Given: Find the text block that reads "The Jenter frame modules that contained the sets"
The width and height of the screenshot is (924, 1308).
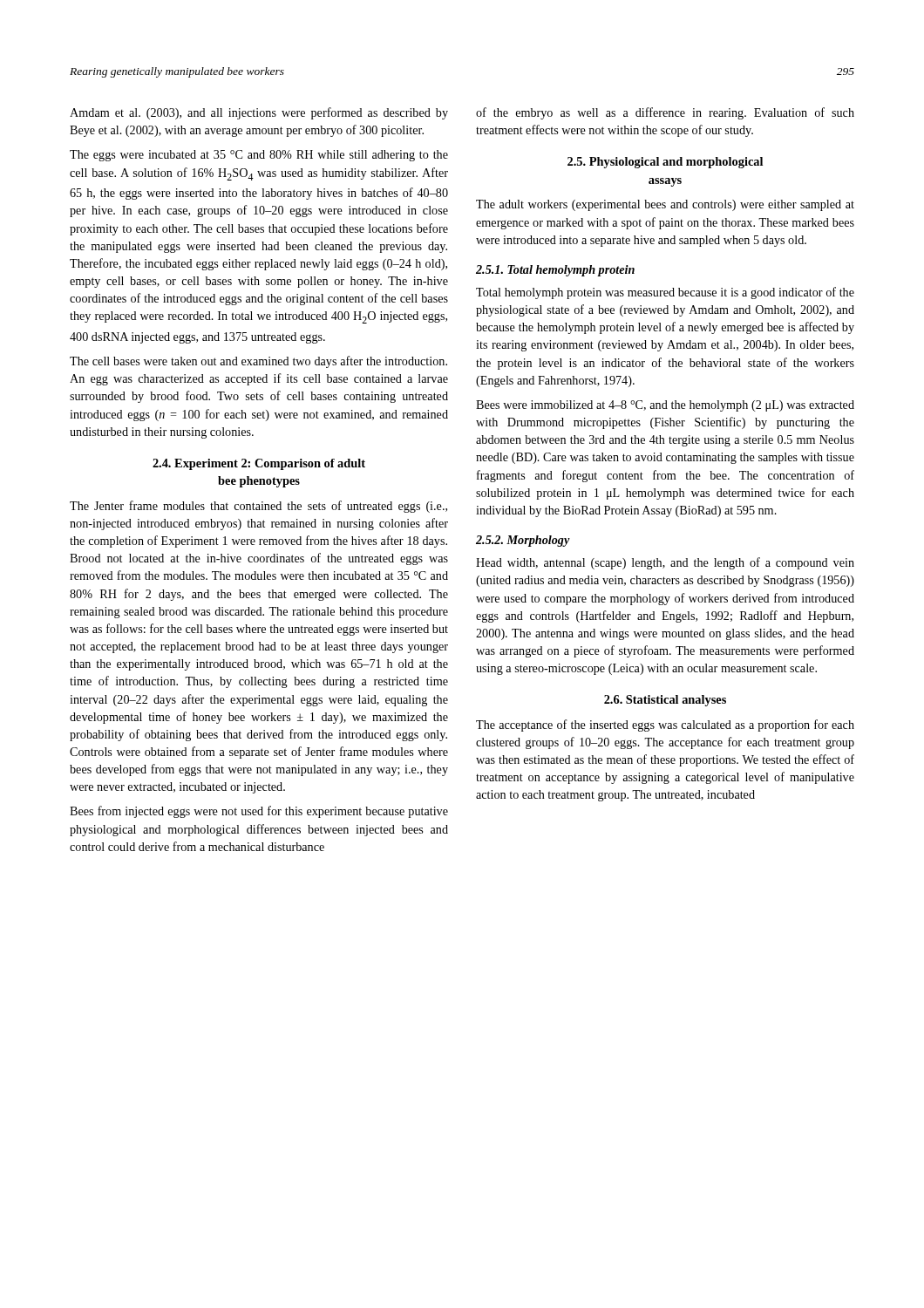Looking at the screenshot, I should [259, 676].
